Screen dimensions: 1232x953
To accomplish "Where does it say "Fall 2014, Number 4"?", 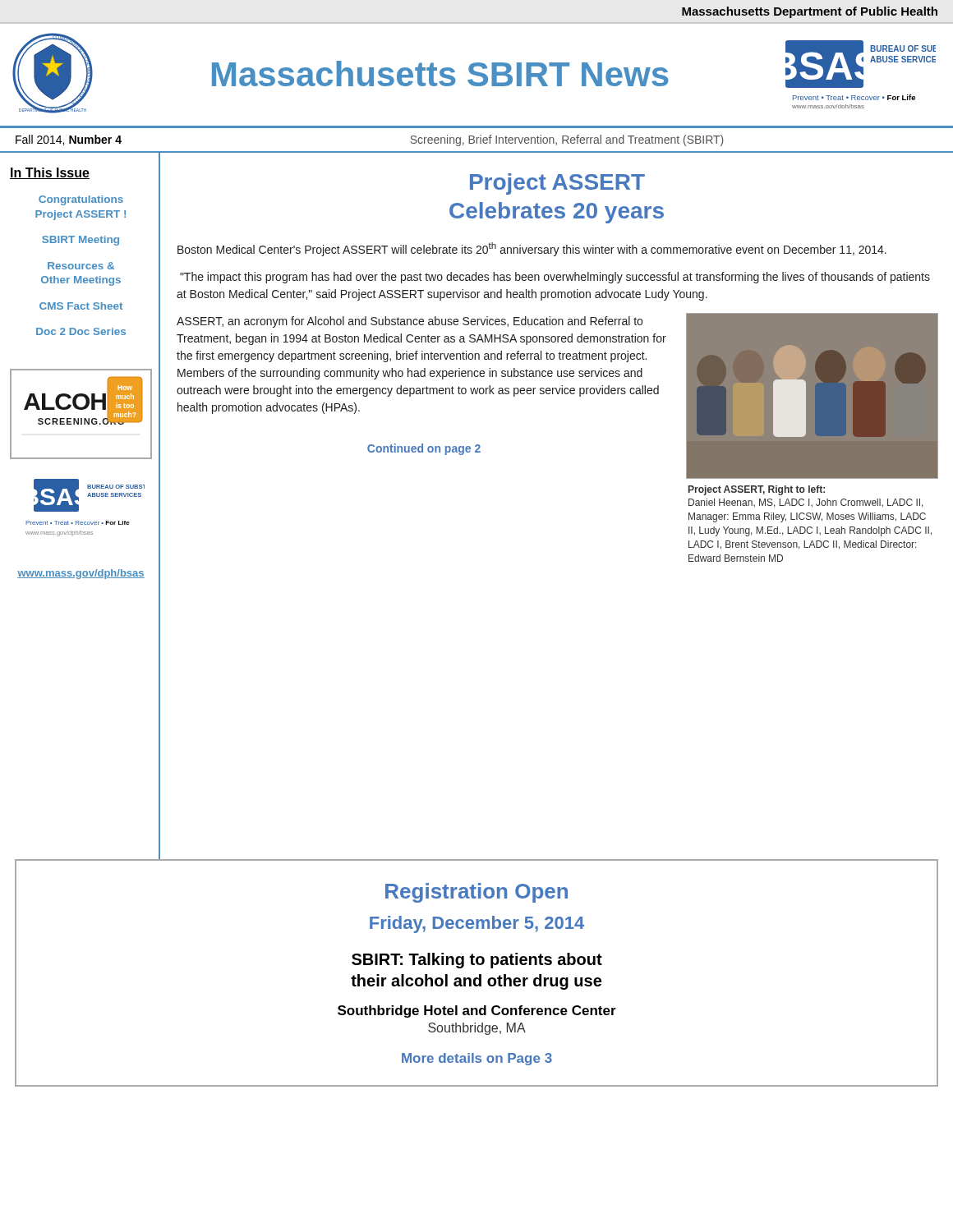I will pyautogui.click(x=68, y=140).
